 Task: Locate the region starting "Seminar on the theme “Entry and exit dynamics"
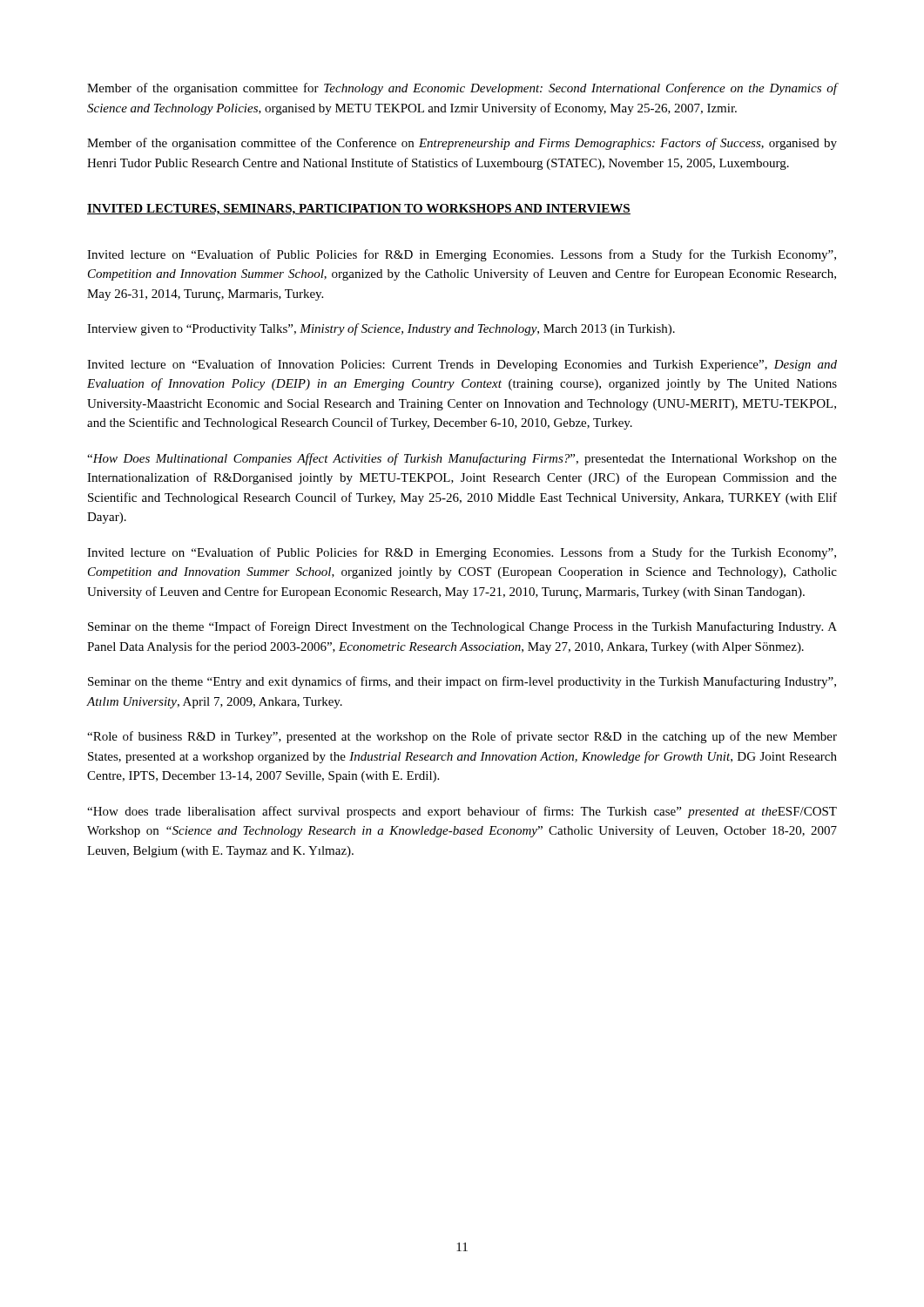coord(462,691)
